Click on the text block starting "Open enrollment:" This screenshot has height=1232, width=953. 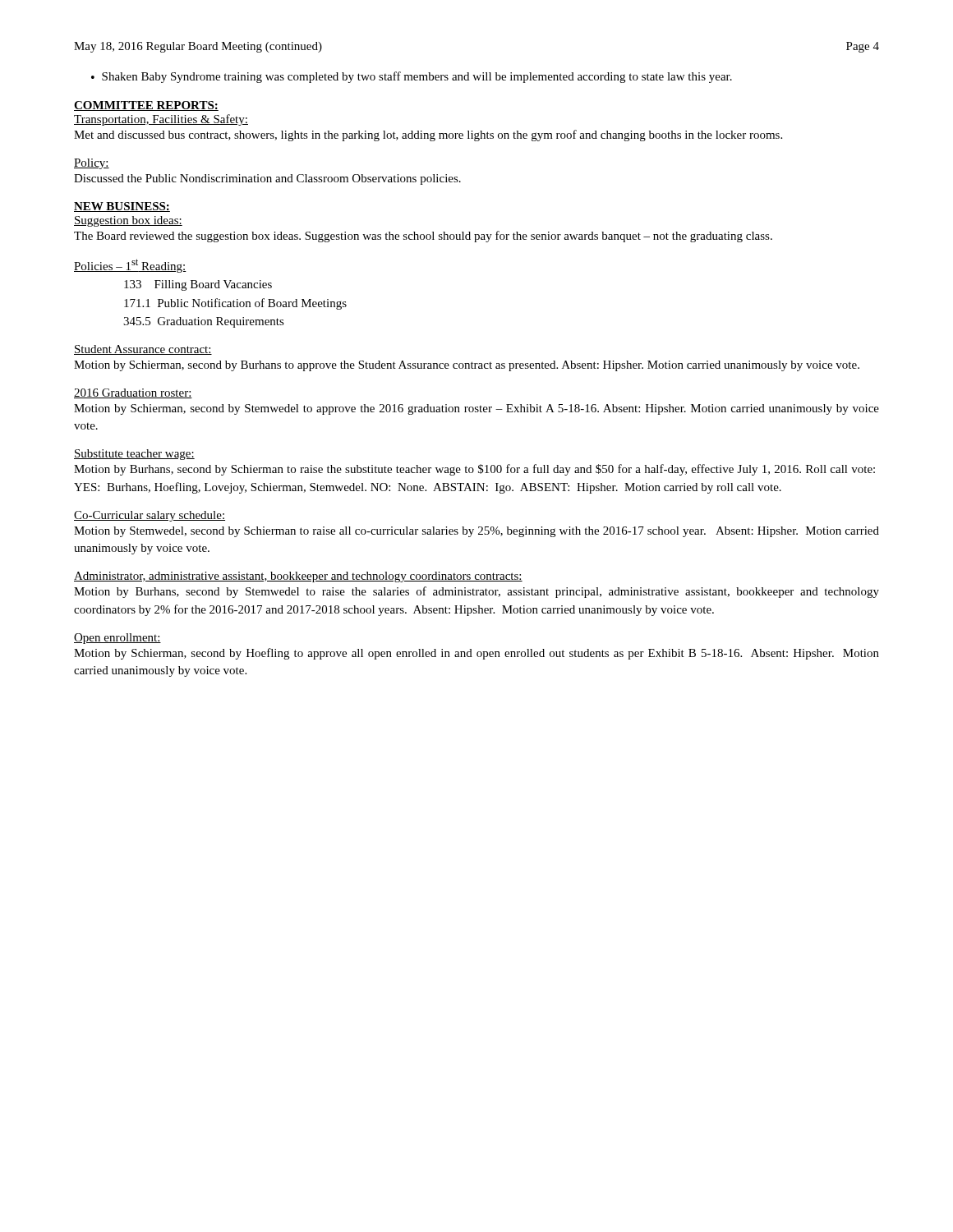tap(117, 637)
